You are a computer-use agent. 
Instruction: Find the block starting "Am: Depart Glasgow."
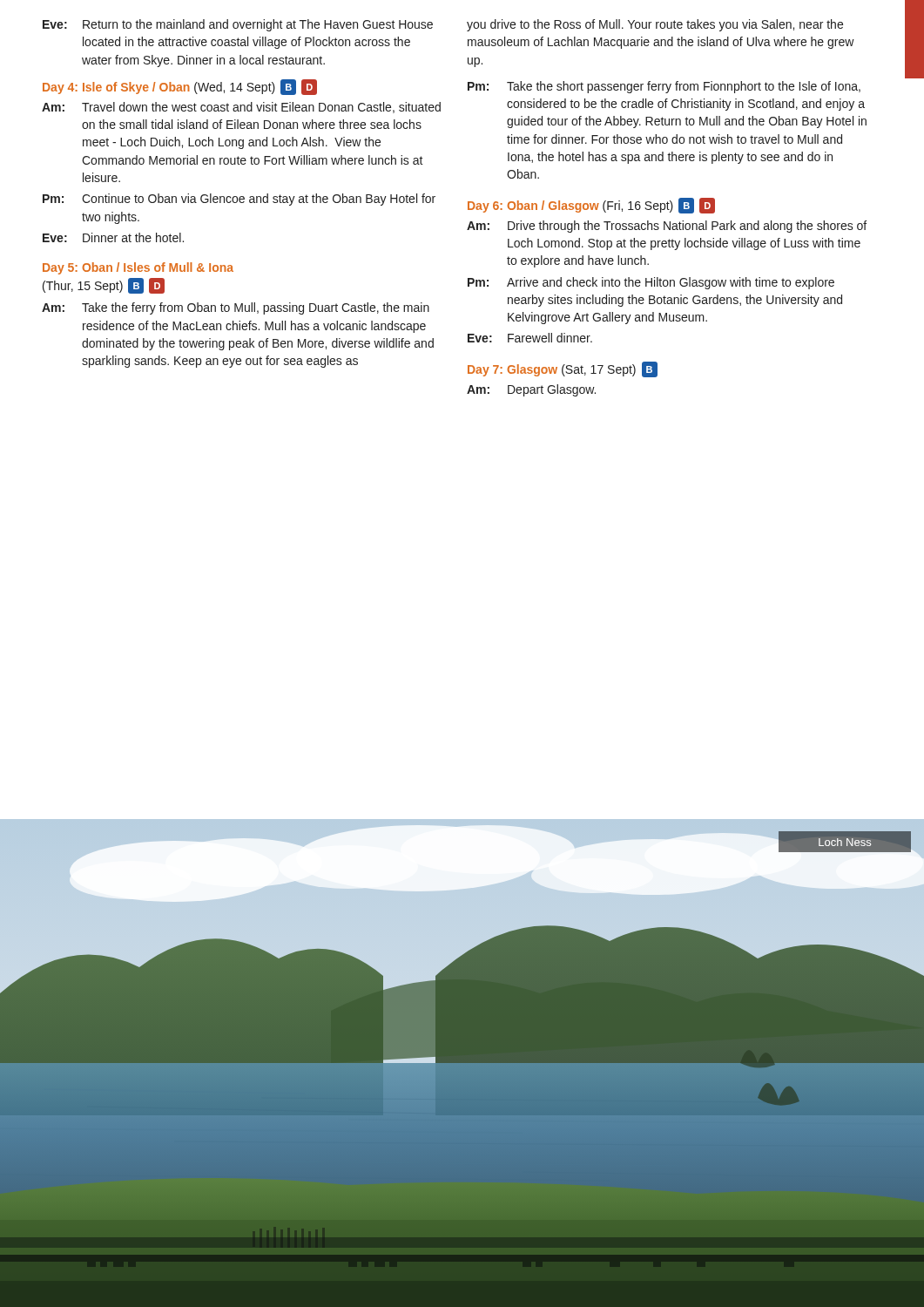(531, 390)
